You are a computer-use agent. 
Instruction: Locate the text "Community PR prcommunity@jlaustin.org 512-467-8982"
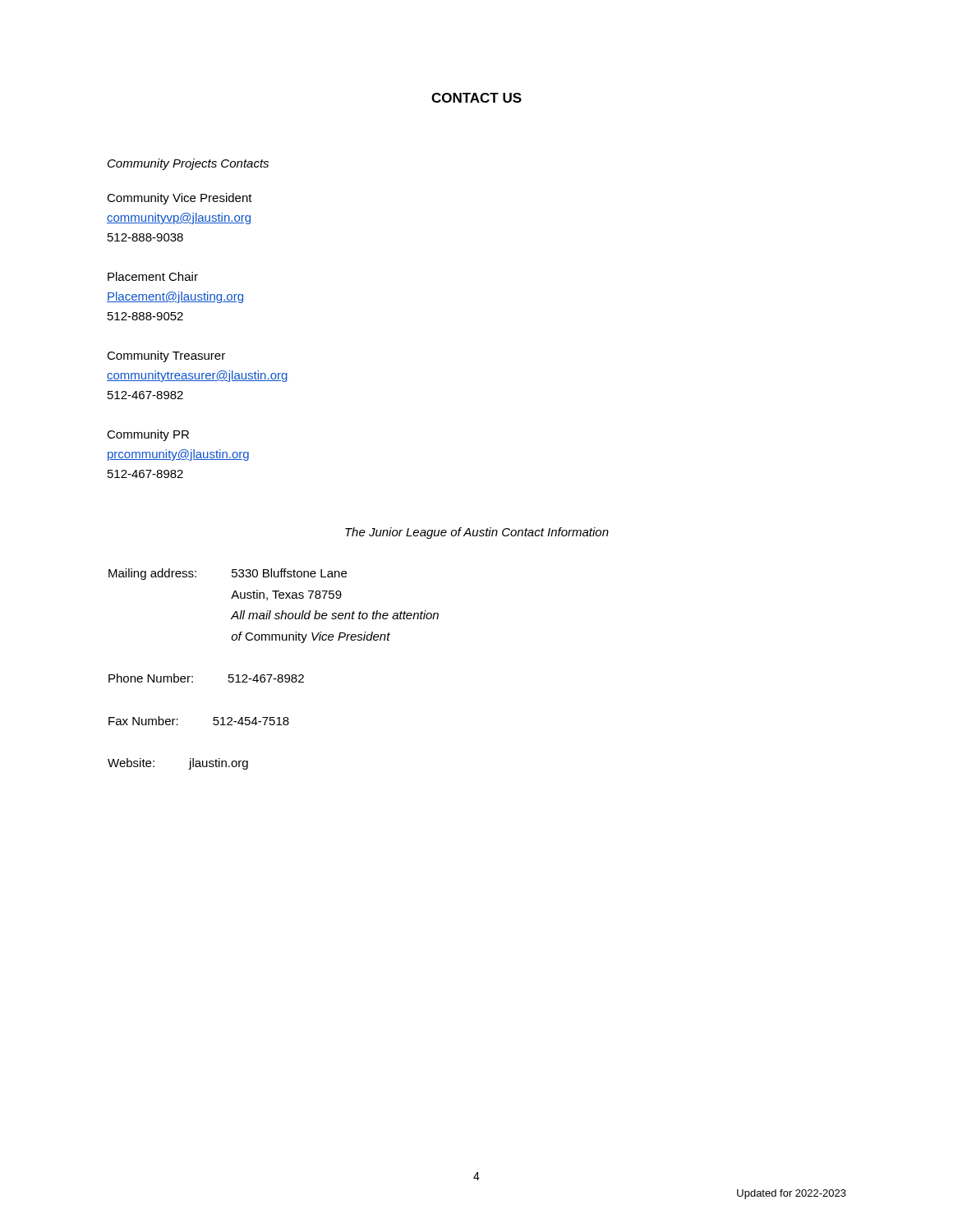coord(178,454)
